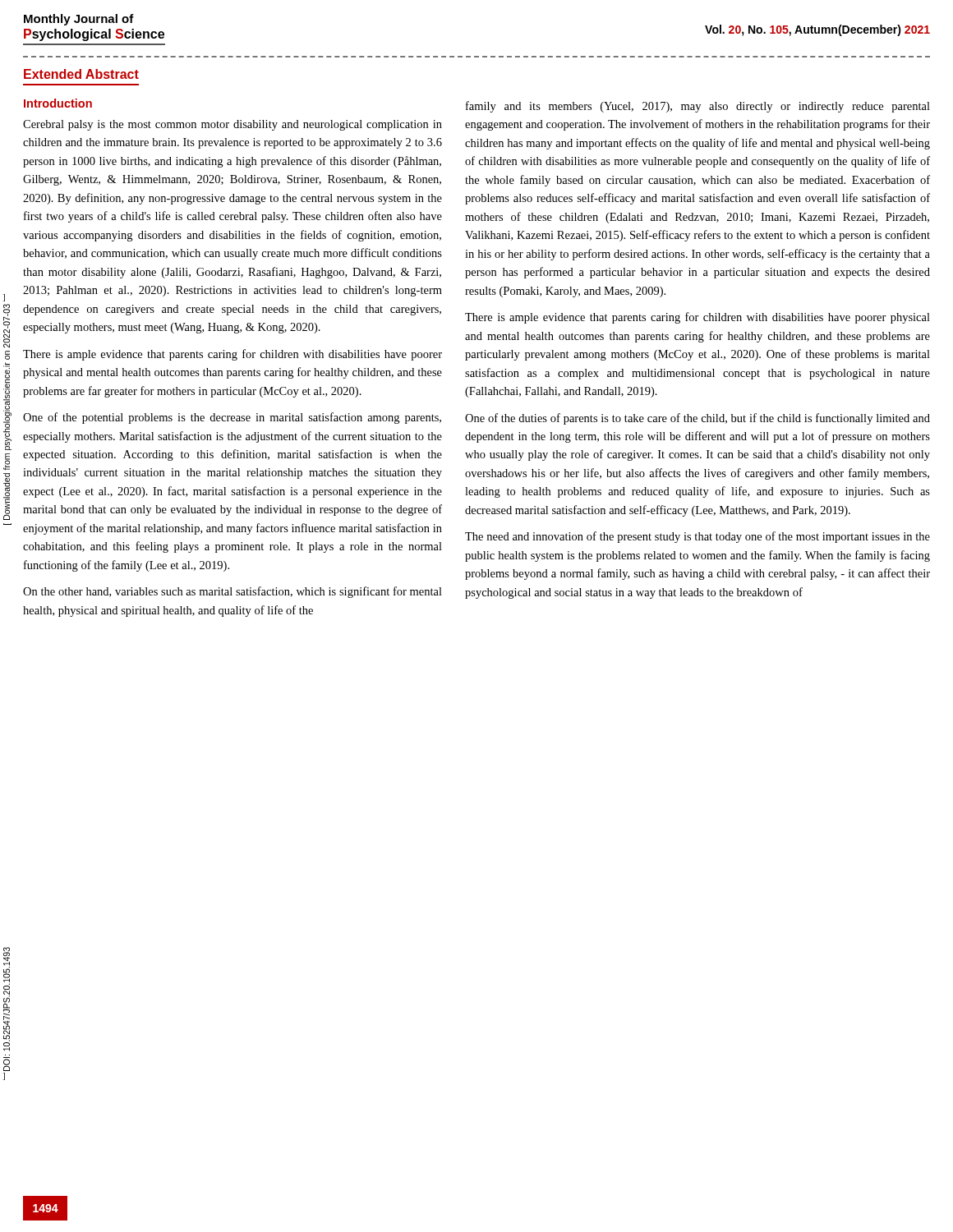Screen dimensions: 1232x953
Task: Find the text block that says "On the other"
Action: 232,601
